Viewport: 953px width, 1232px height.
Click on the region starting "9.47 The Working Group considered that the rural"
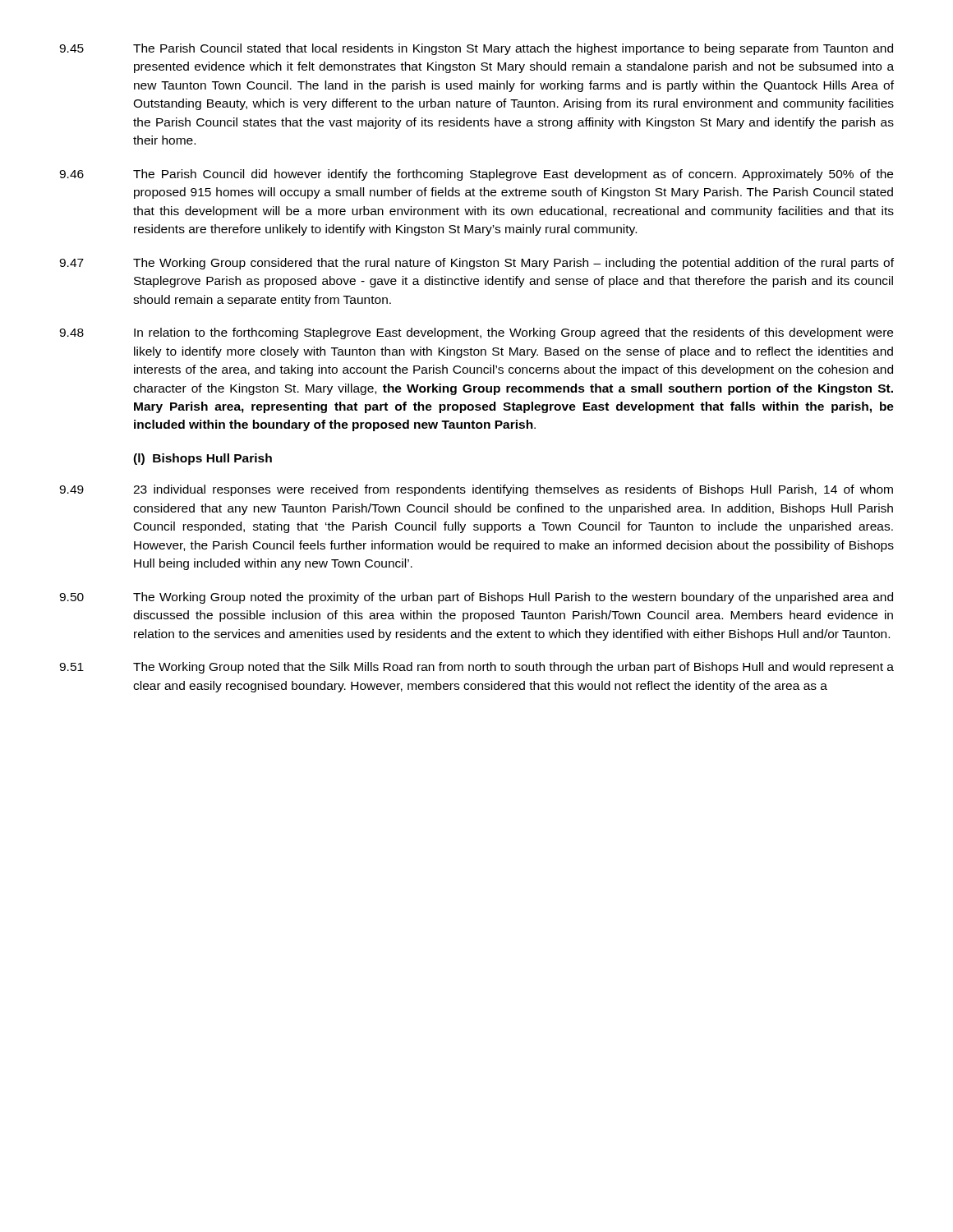click(x=476, y=281)
